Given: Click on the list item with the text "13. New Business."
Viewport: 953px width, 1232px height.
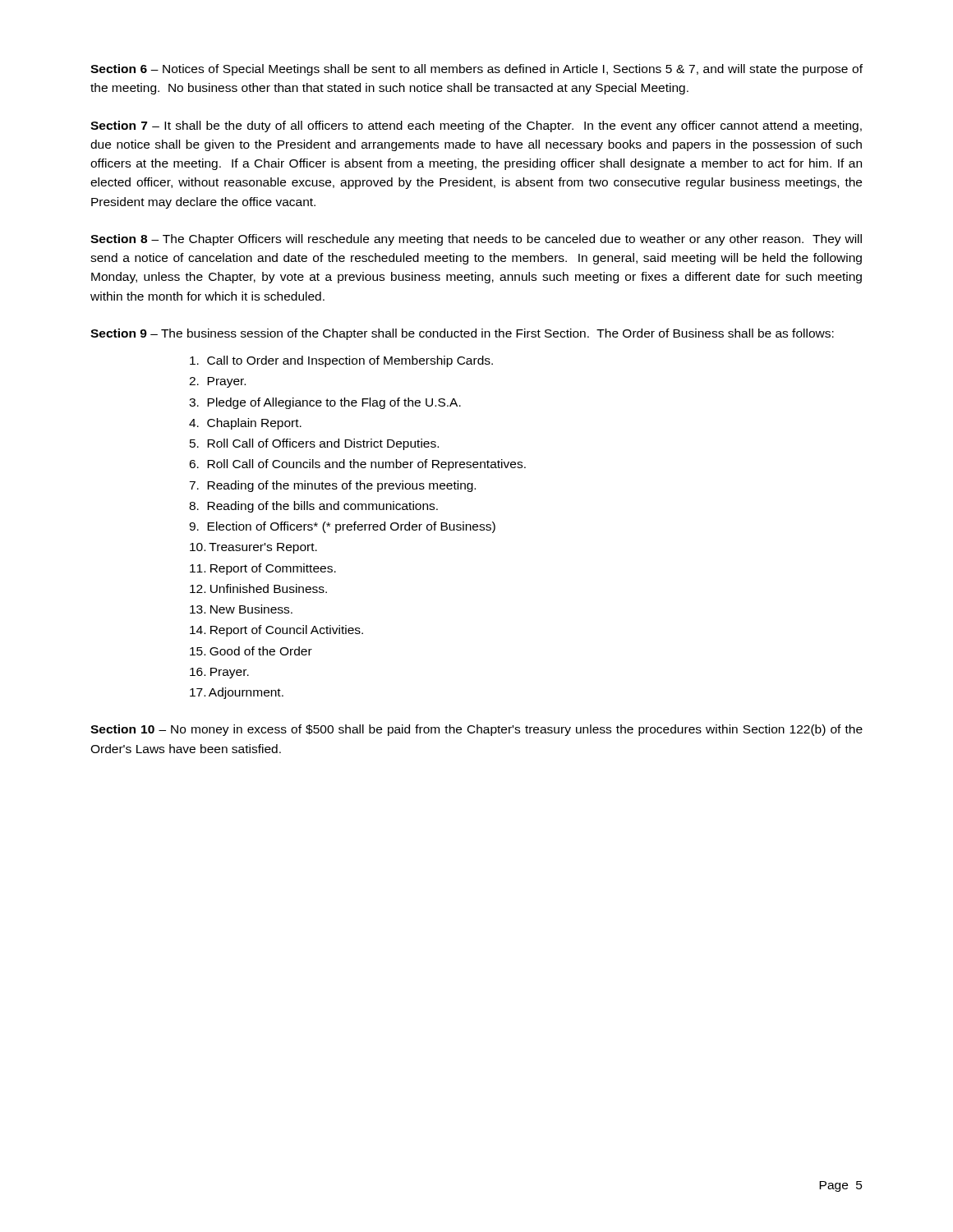Looking at the screenshot, I should 241,609.
